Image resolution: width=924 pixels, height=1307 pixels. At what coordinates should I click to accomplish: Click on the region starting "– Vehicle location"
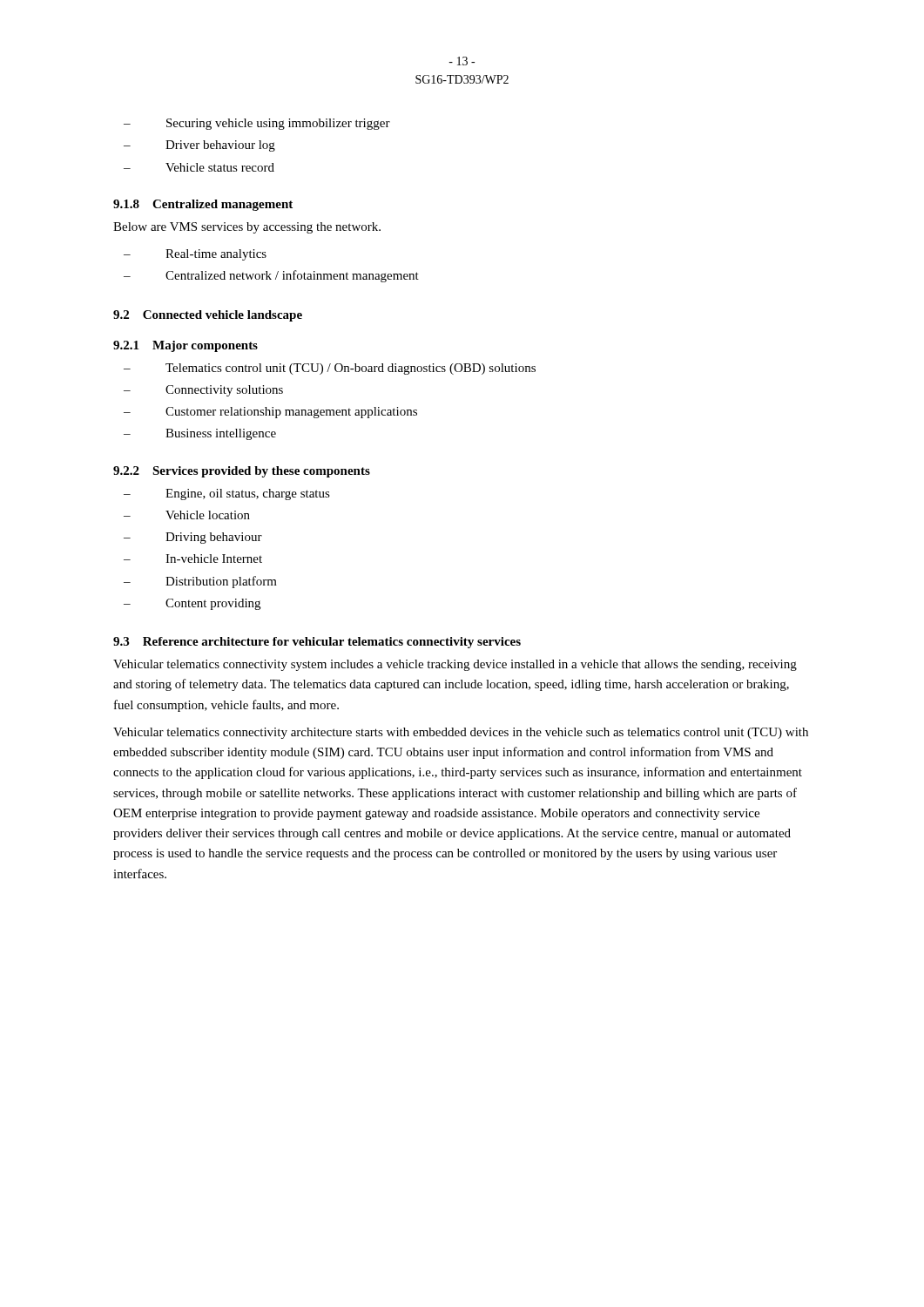click(187, 515)
